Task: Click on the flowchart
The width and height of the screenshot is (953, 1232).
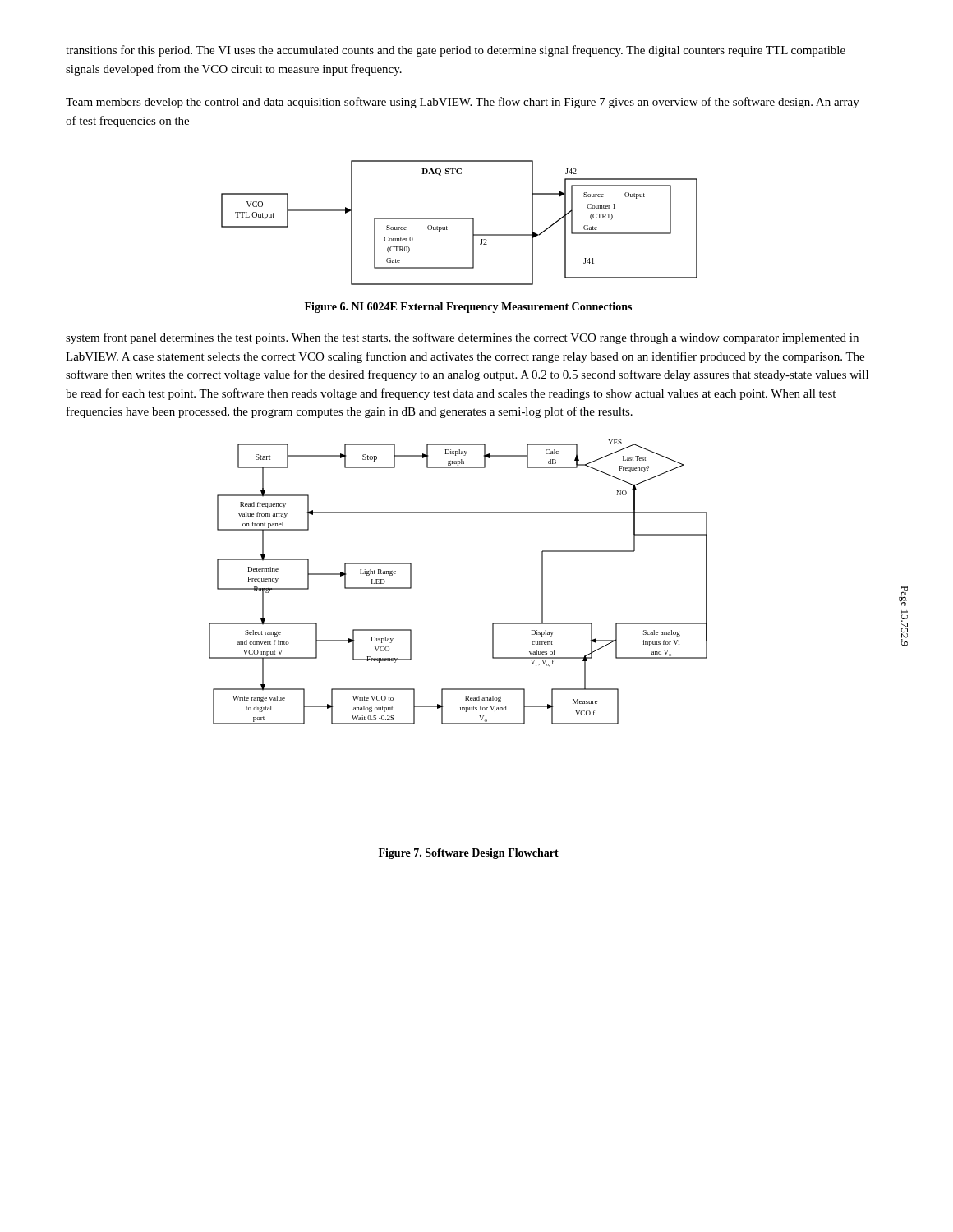Action: point(468,639)
